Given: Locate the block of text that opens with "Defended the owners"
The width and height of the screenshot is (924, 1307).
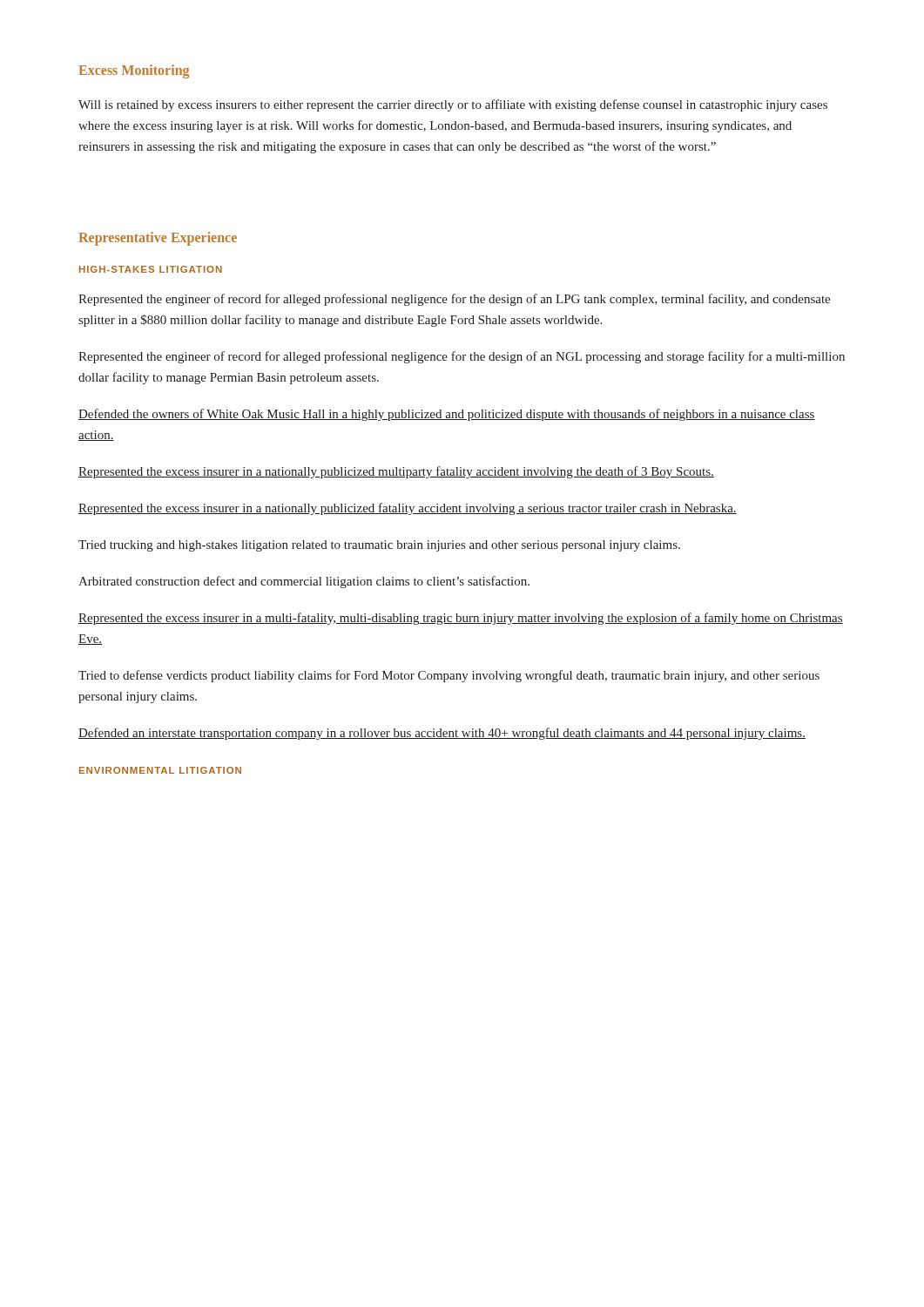Looking at the screenshot, I should [462, 424].
